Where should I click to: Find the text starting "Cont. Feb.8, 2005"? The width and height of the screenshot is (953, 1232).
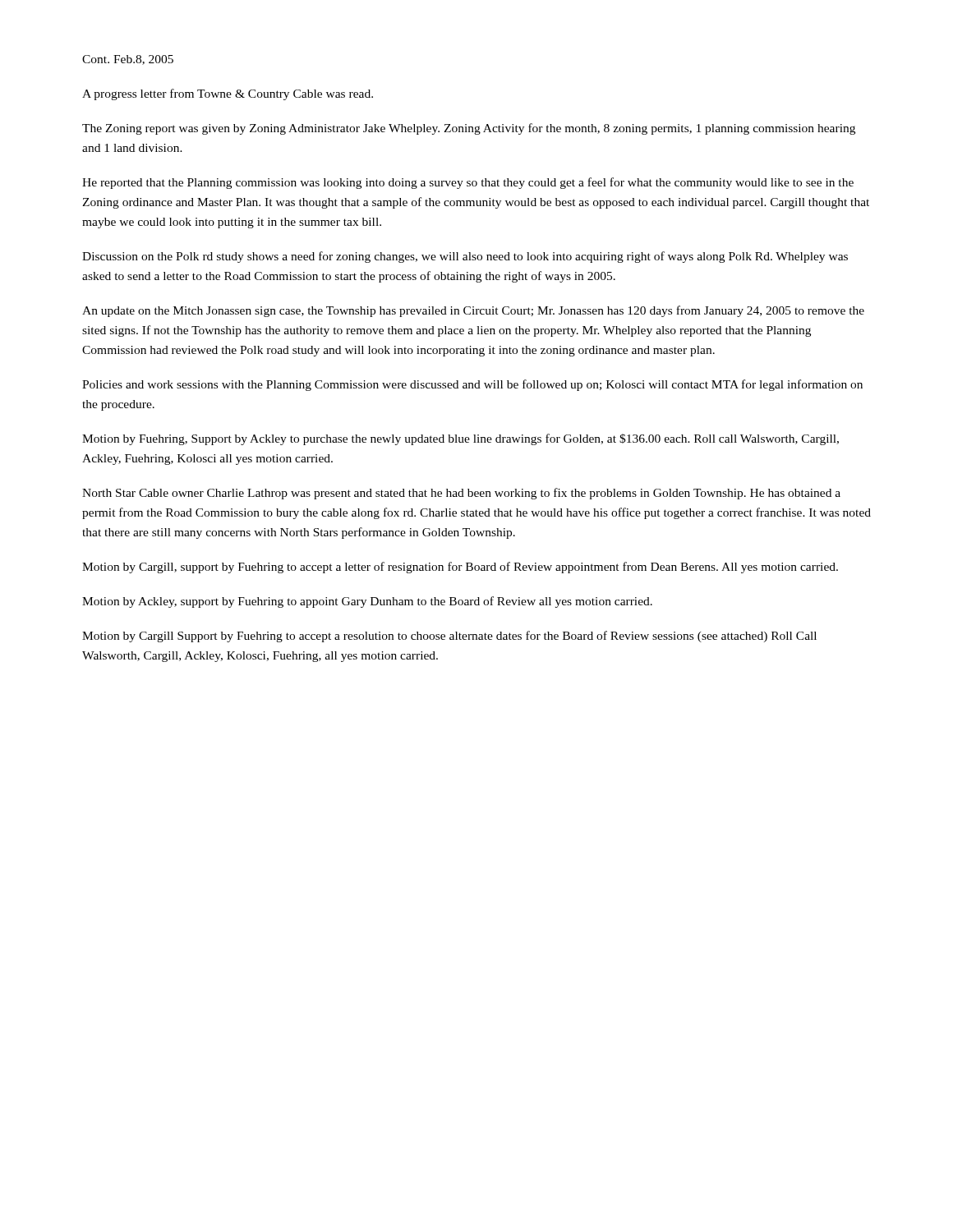tap(128, 59)
